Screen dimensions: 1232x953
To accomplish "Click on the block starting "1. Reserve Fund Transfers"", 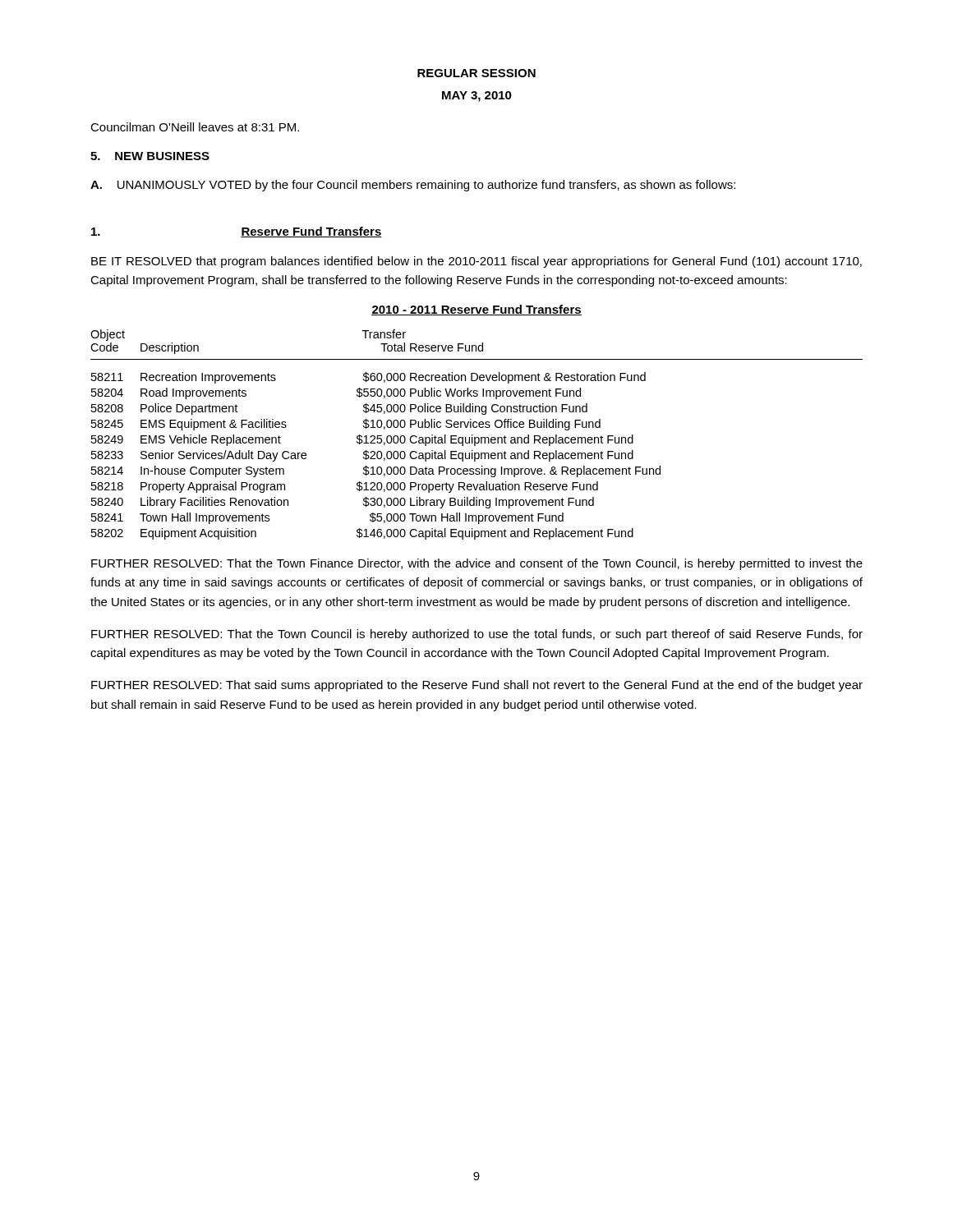I will click(236, 231).
